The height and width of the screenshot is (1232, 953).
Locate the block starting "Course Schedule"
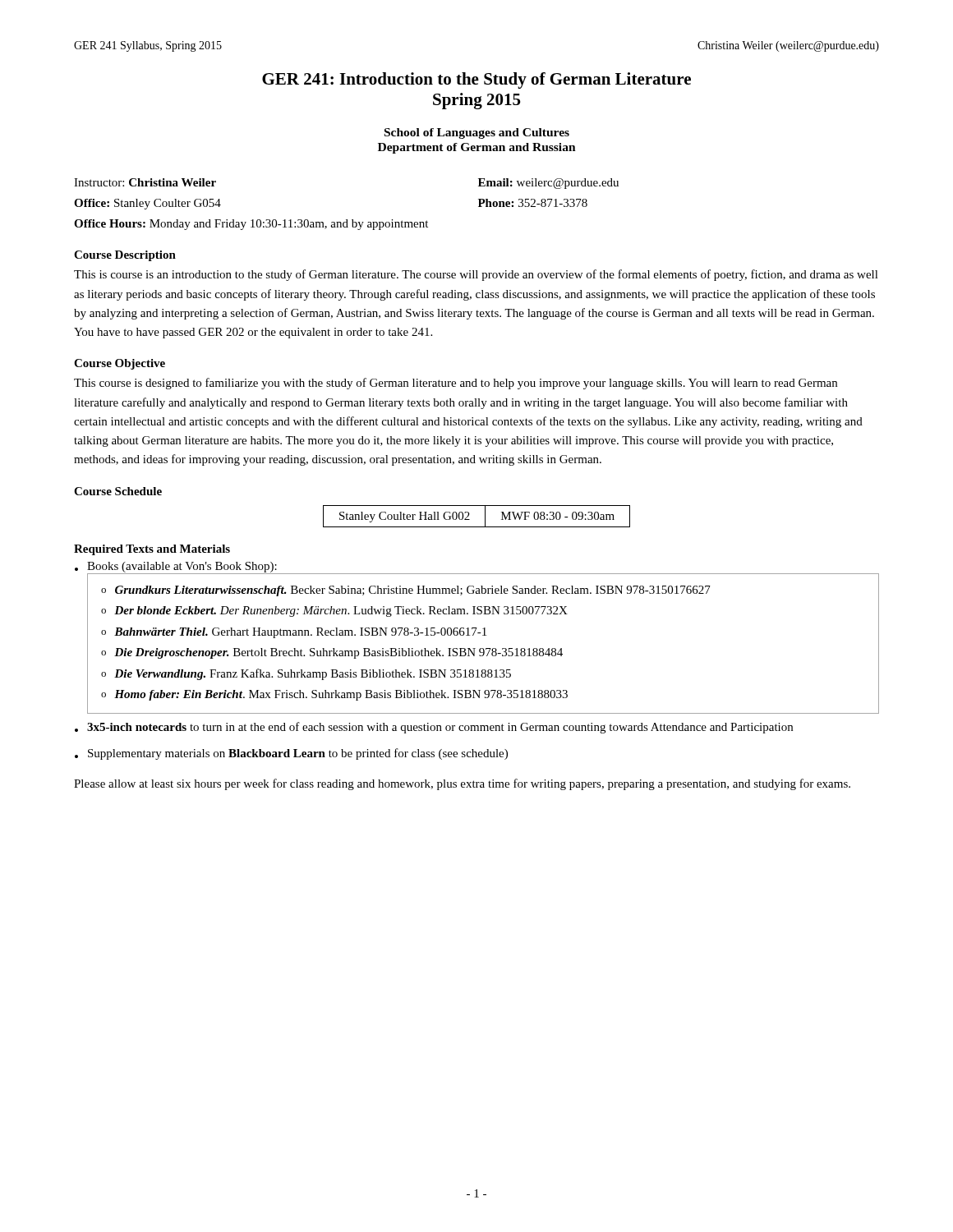coord(118,491)
